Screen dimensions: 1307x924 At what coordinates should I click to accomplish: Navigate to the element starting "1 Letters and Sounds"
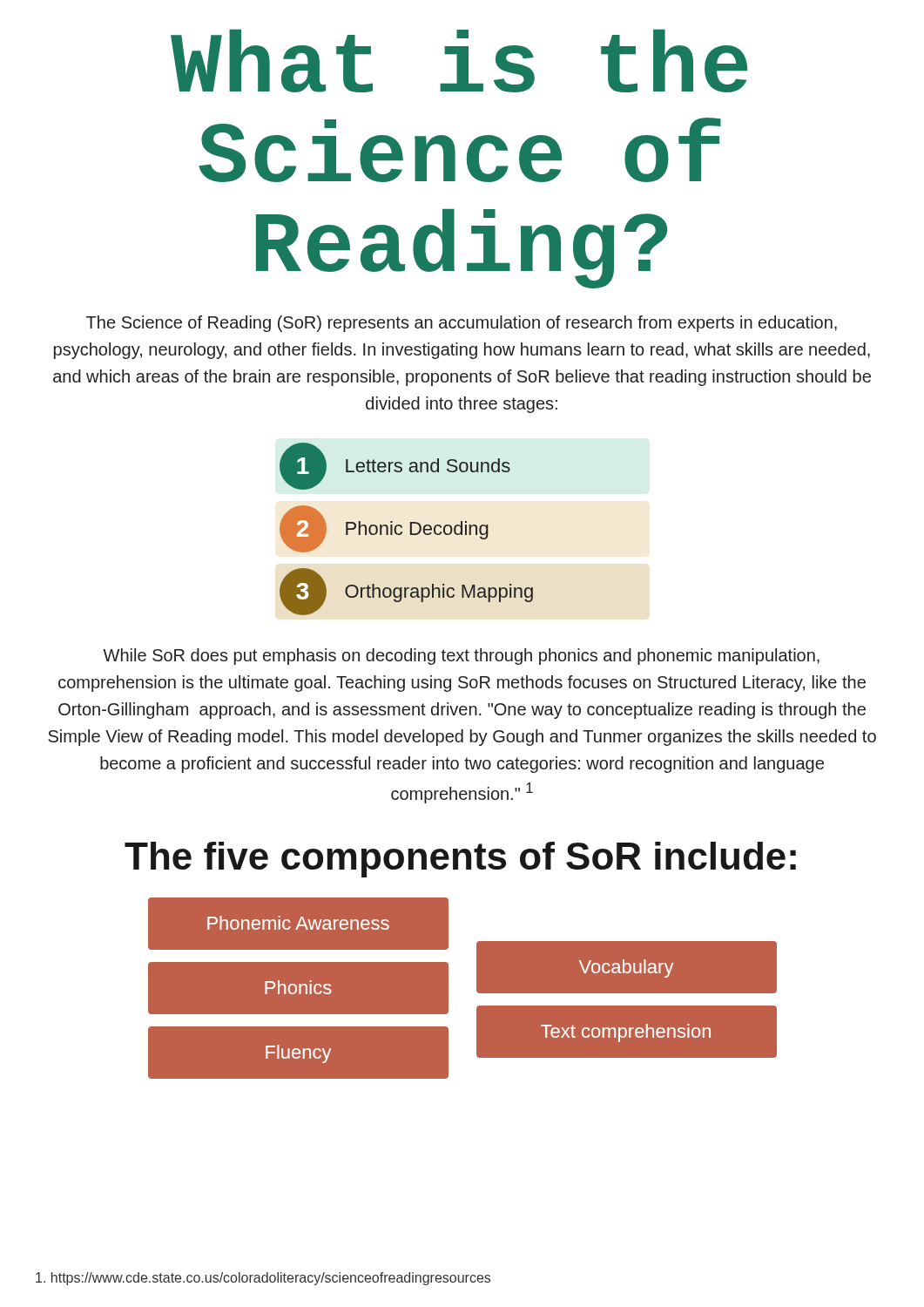tap(402, 466)
